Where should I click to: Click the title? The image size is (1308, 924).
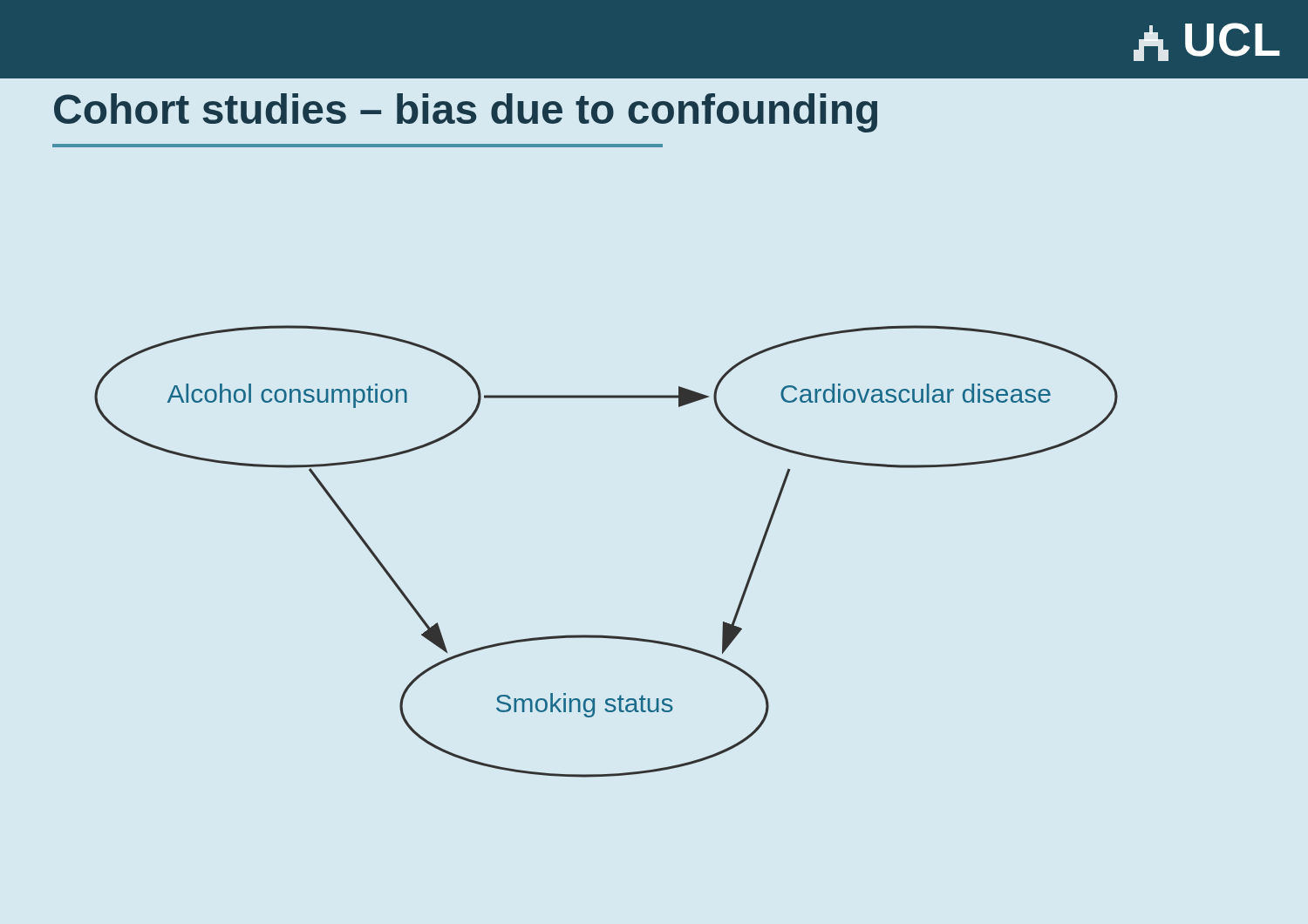(654, 117)
